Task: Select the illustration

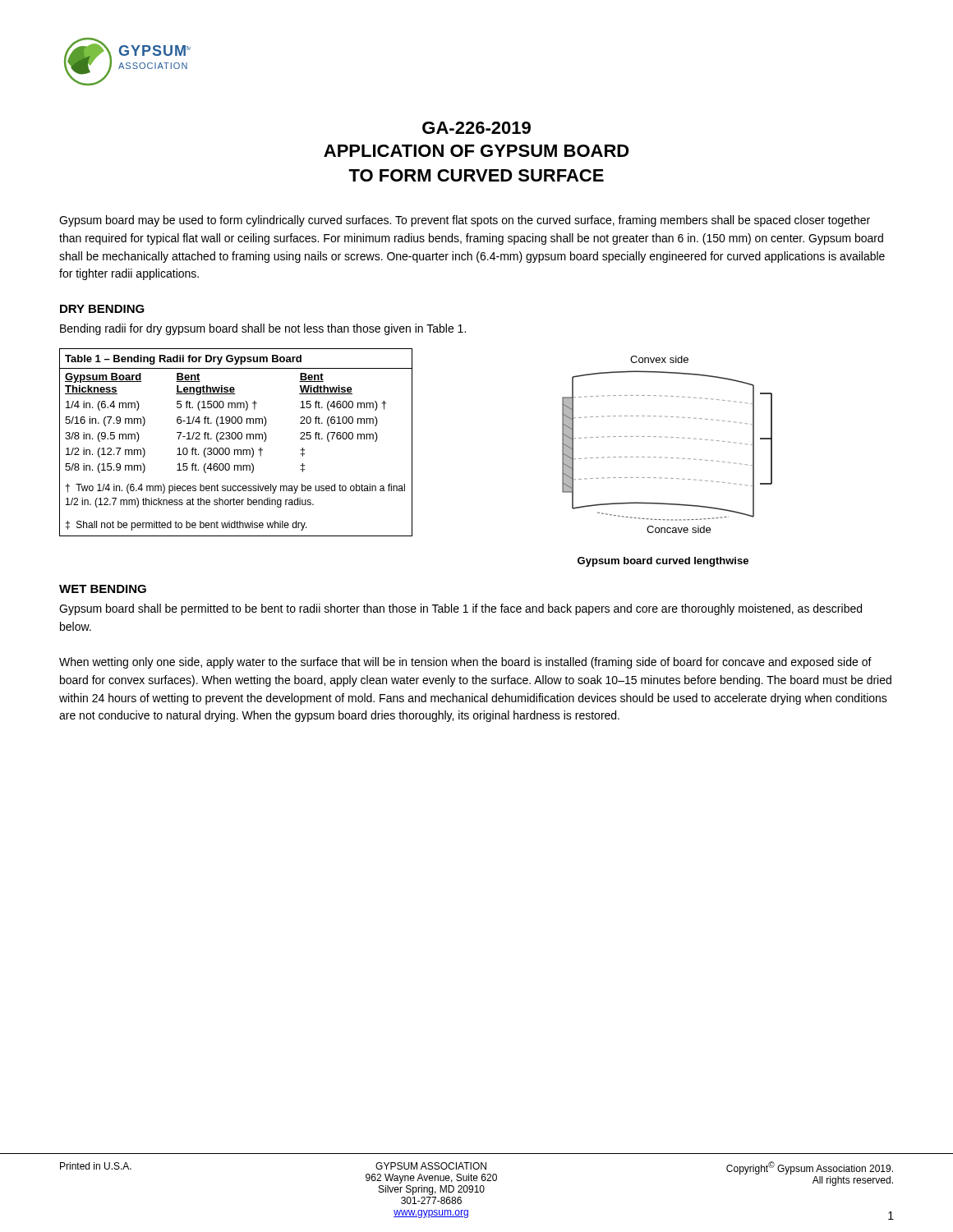Action: (663, 448)
